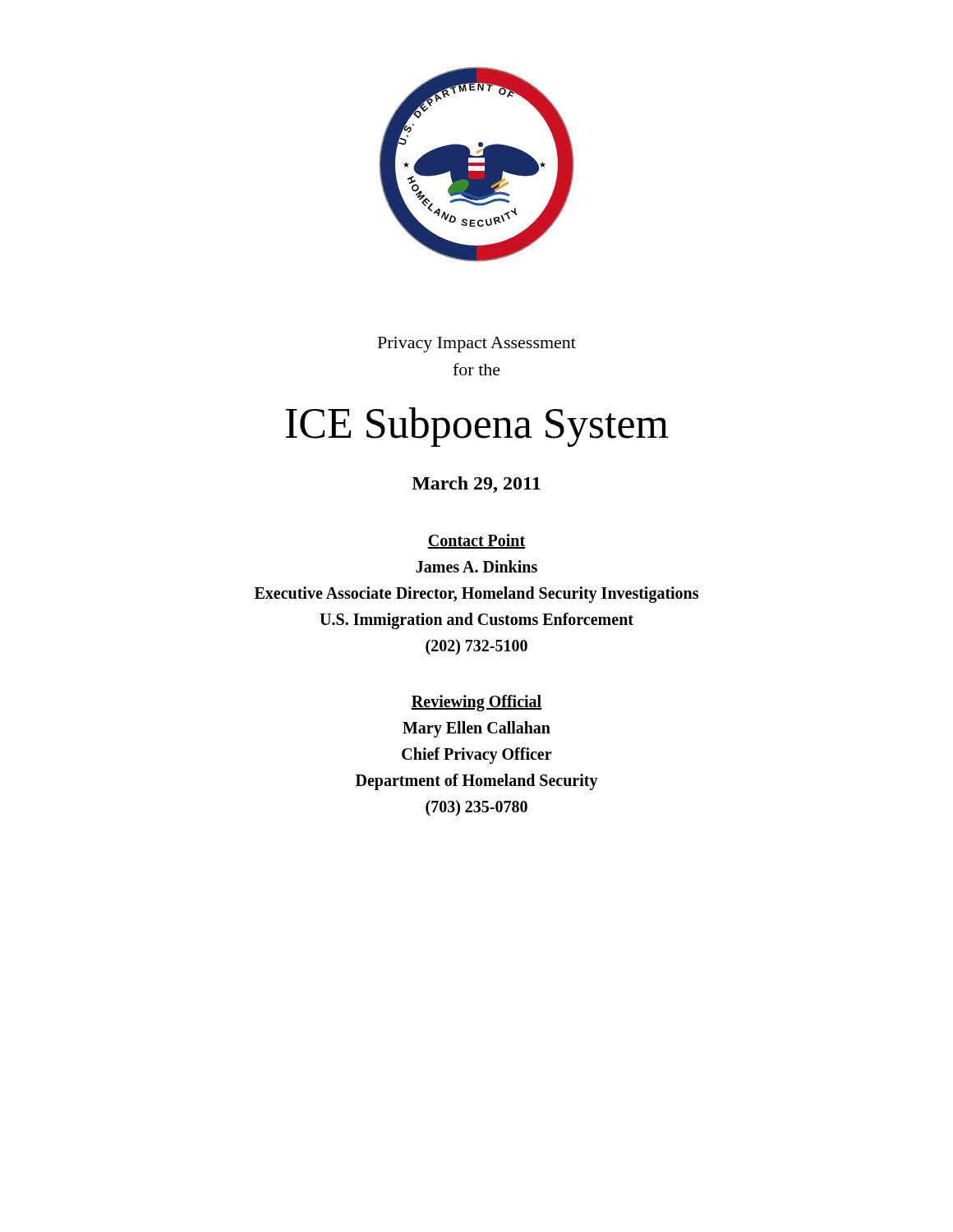Click on the text block starting "March 29, 2011"
The height and width of the screenshot is (1232, 953).
476,483
